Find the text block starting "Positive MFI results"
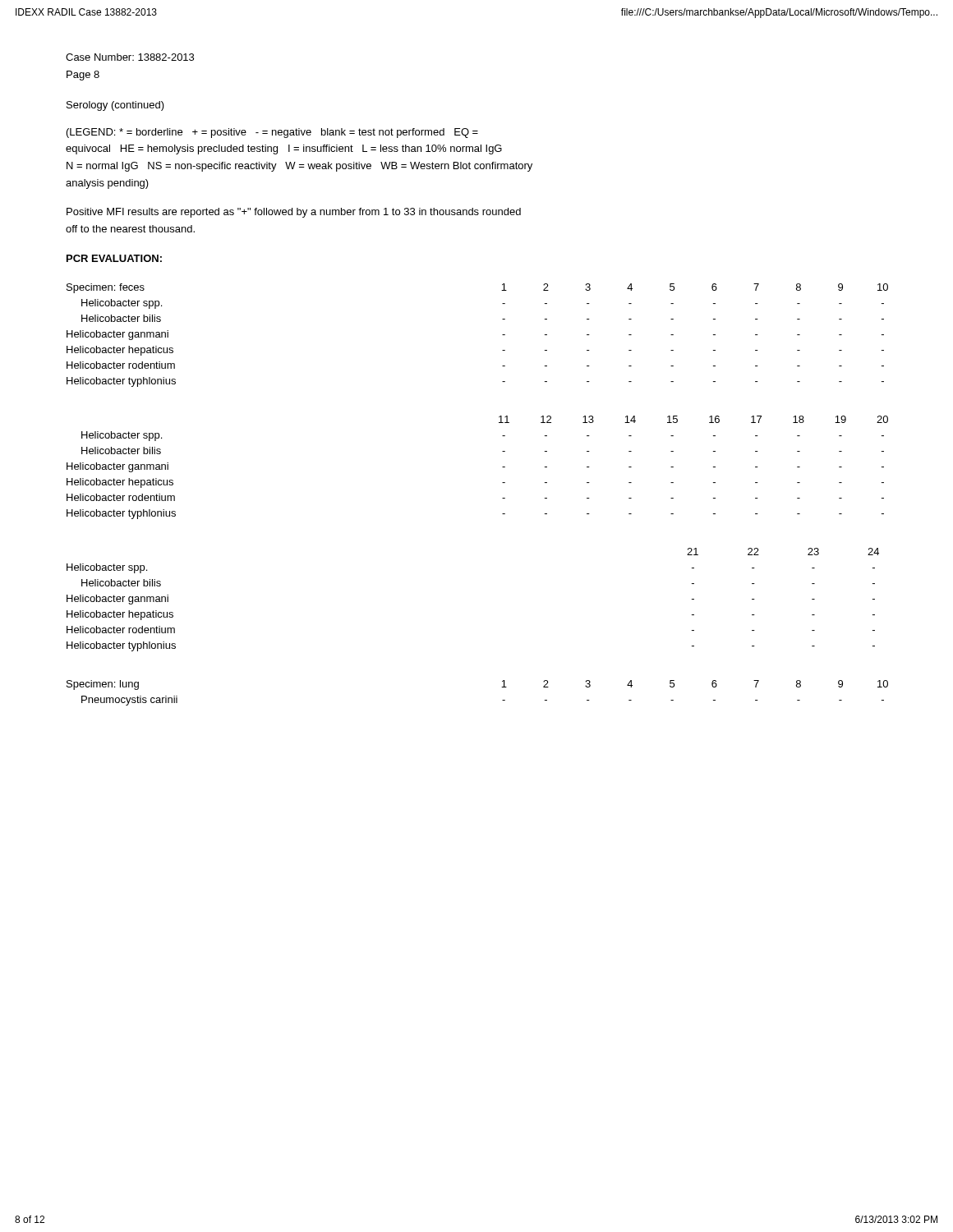 pos(293,220)
